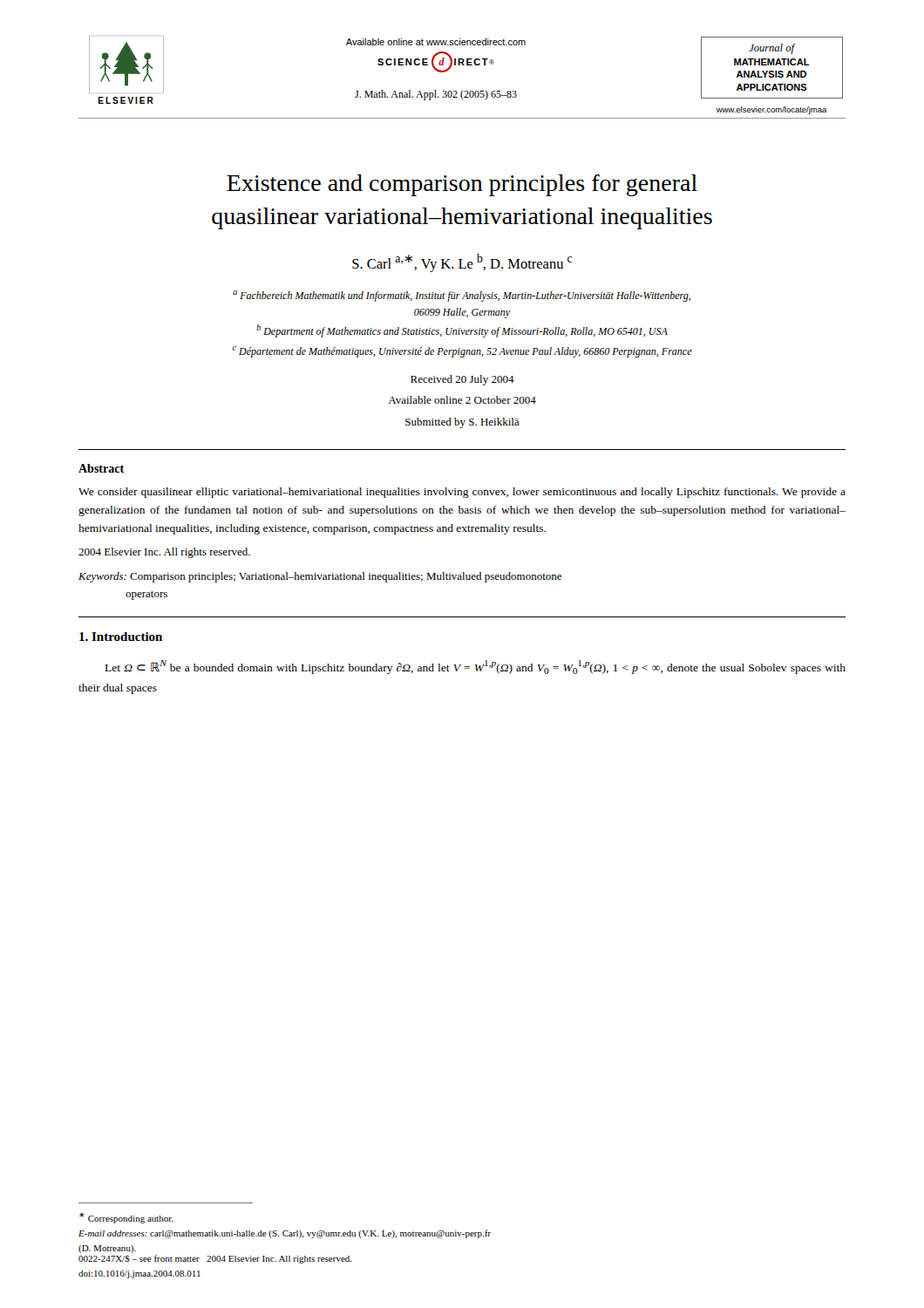Where is the passage that starts "0022-247X/$ – see front matter"?
The width and height of the screenshot is (924, 1308).
[x=215, y=1266]
